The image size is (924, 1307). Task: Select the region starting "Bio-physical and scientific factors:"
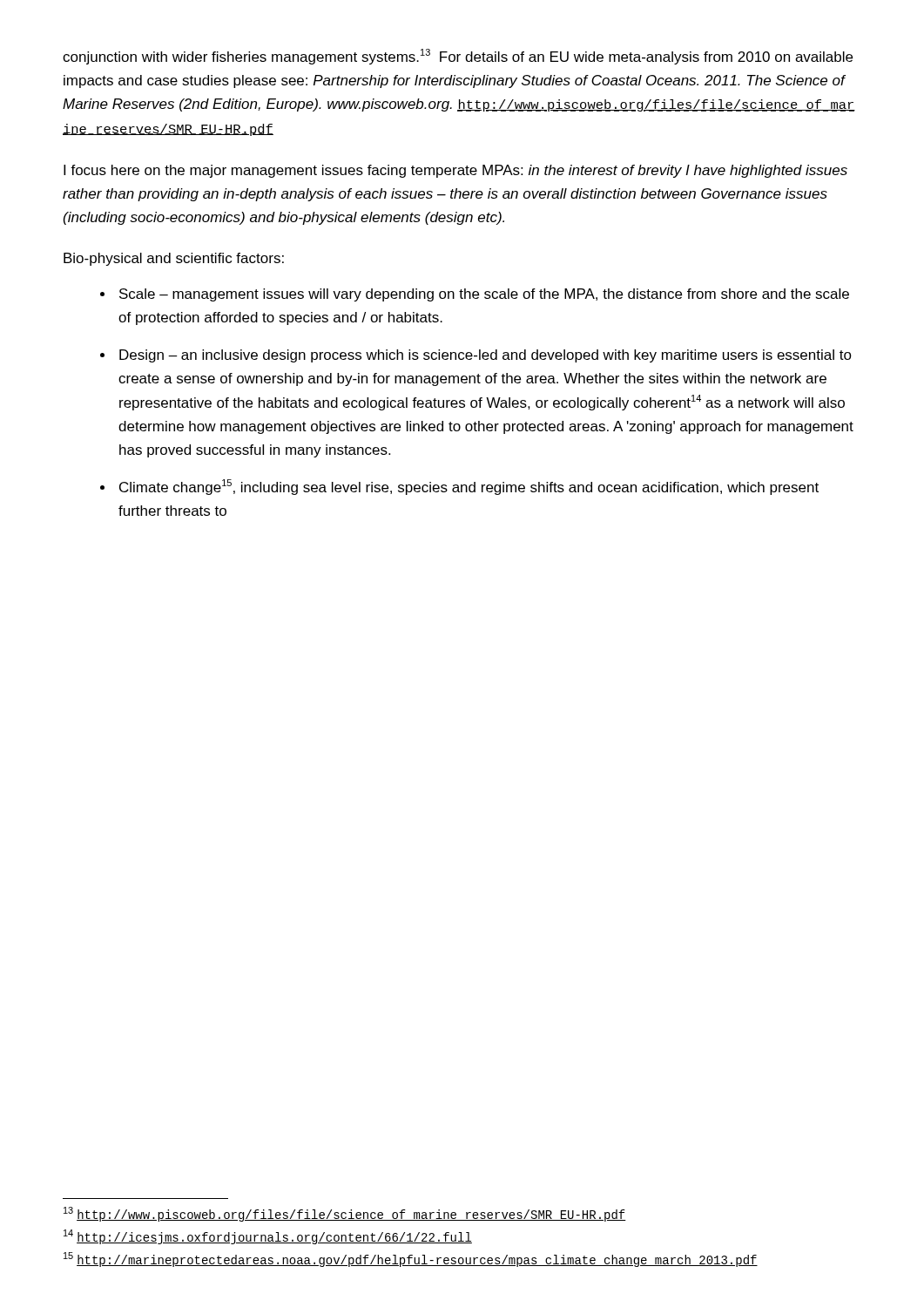point(174,258)
